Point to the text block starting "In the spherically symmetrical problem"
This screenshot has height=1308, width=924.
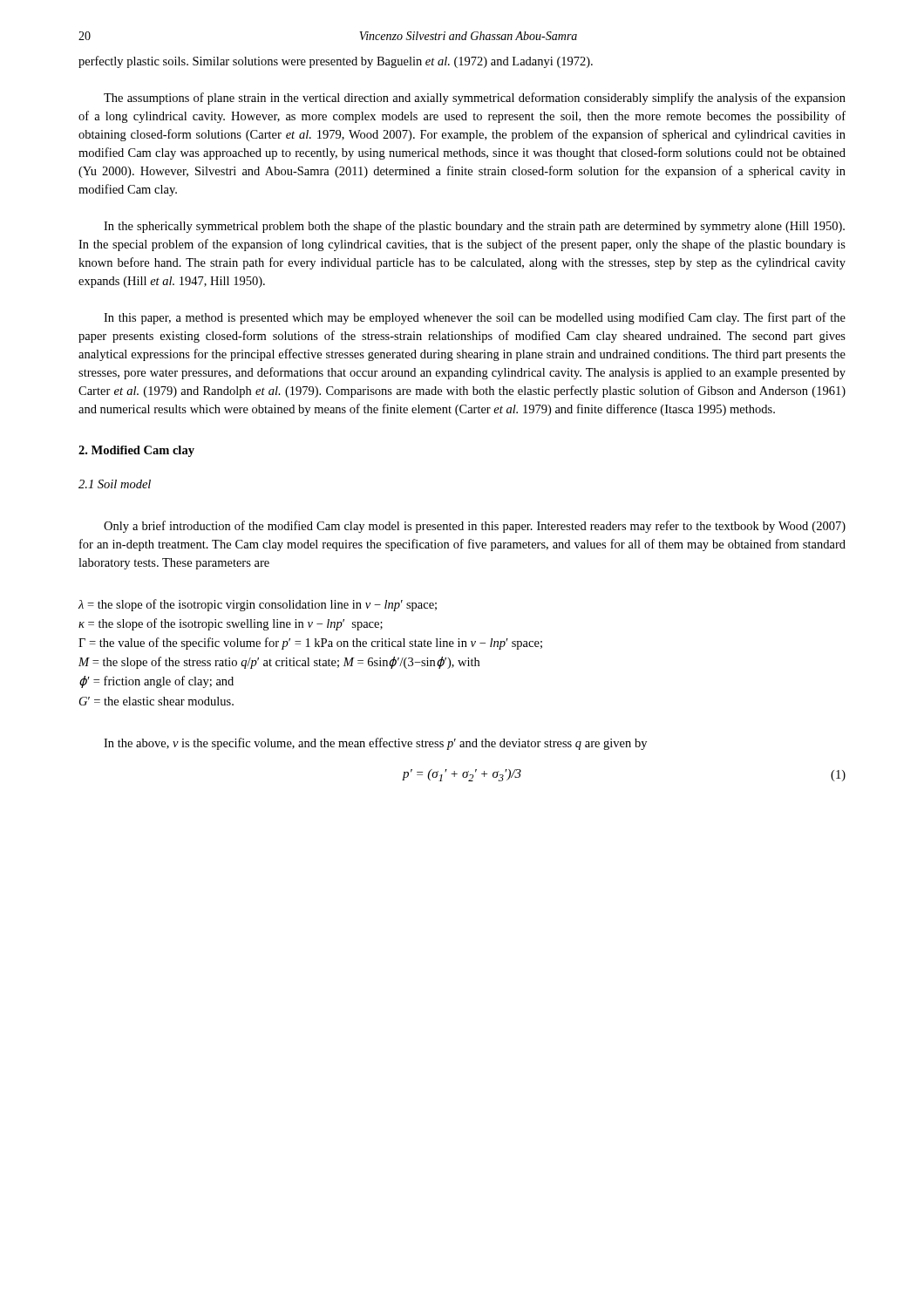tap(462, 254)
